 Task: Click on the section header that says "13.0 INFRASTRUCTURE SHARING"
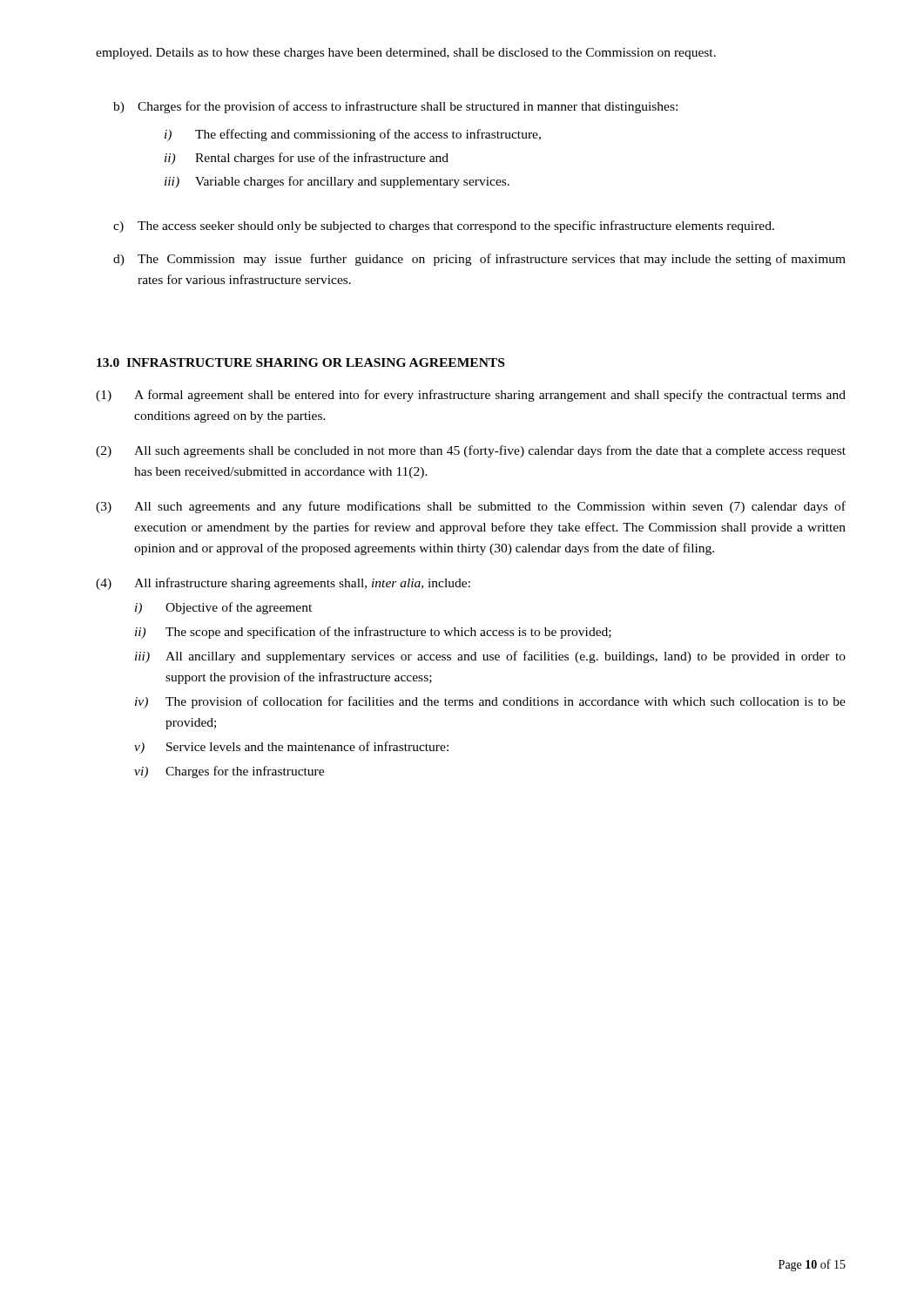tap(300, 362)
